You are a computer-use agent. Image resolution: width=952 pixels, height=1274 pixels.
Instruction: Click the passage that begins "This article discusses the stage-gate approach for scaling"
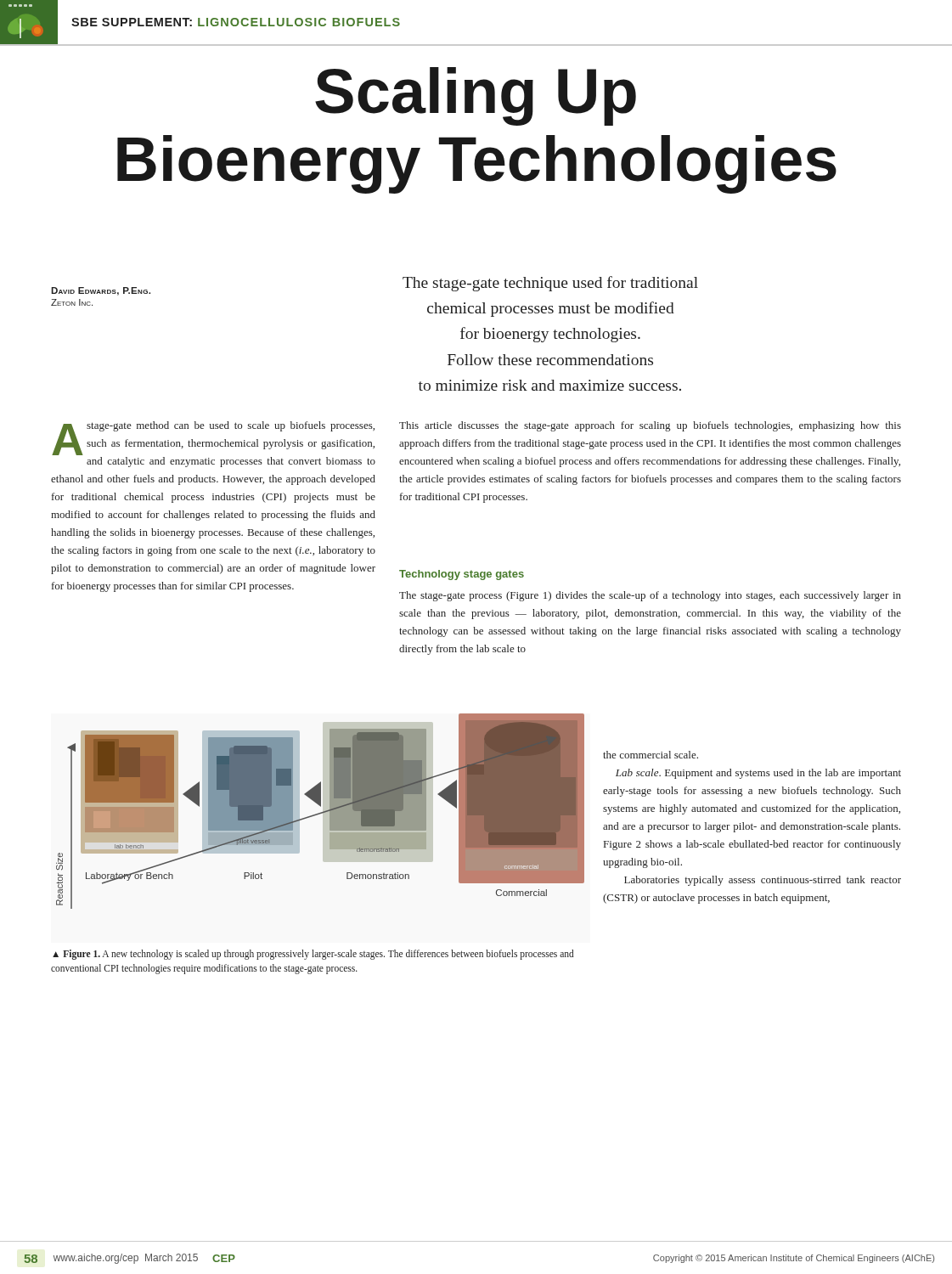(650, 461)
